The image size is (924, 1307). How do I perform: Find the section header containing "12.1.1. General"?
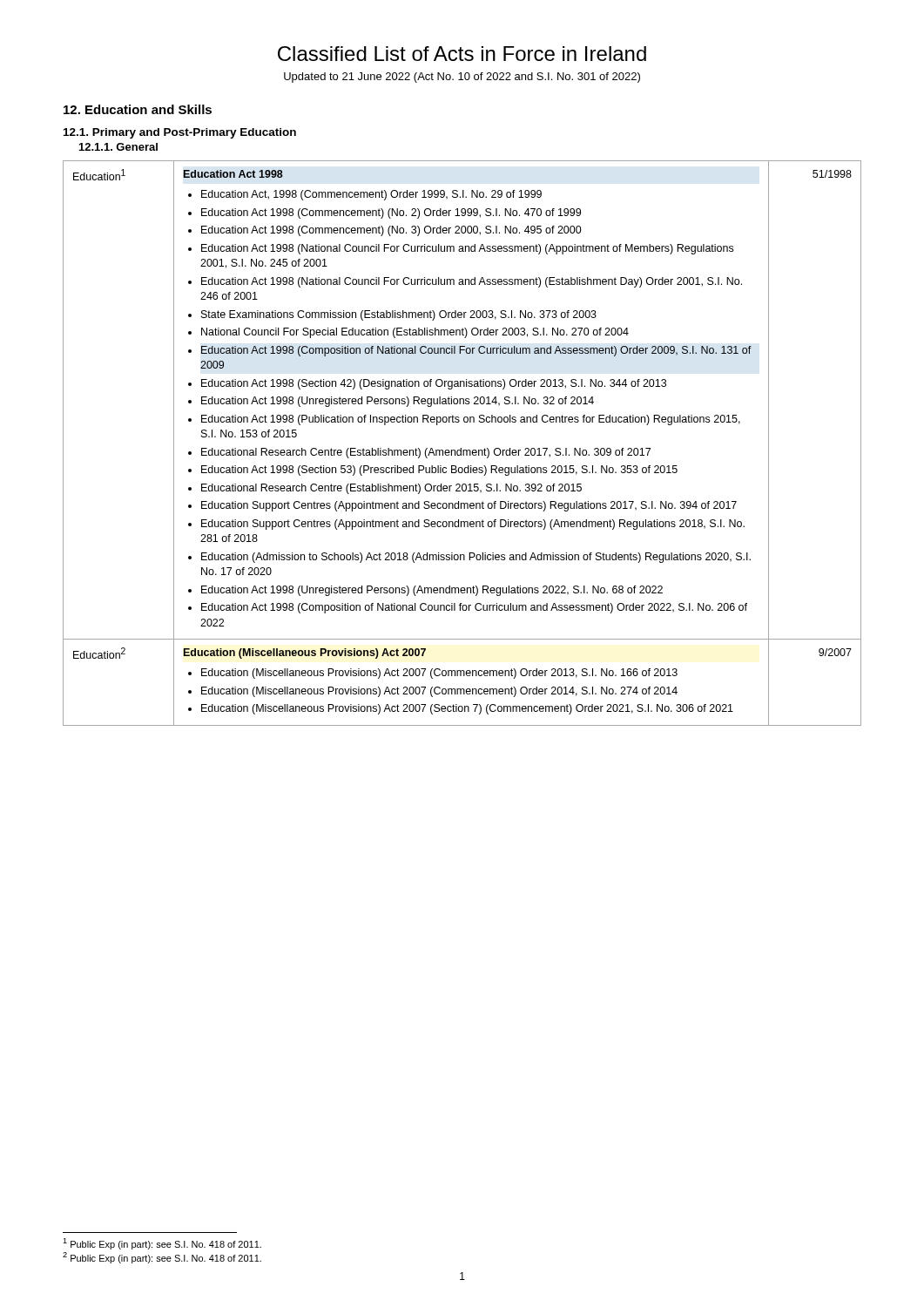tap(118, 147)
